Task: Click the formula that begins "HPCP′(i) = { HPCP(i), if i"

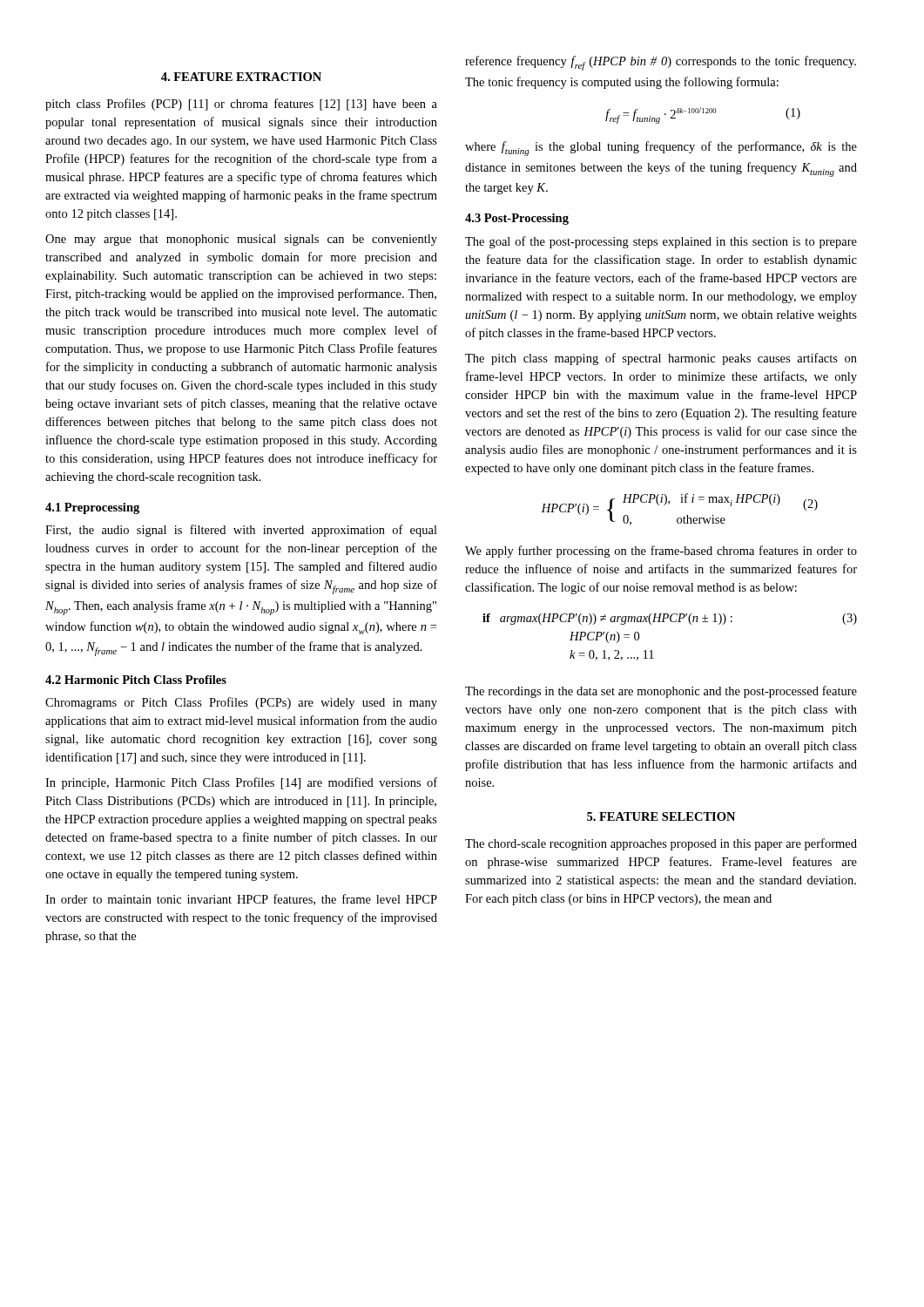Action: [661, 510]
